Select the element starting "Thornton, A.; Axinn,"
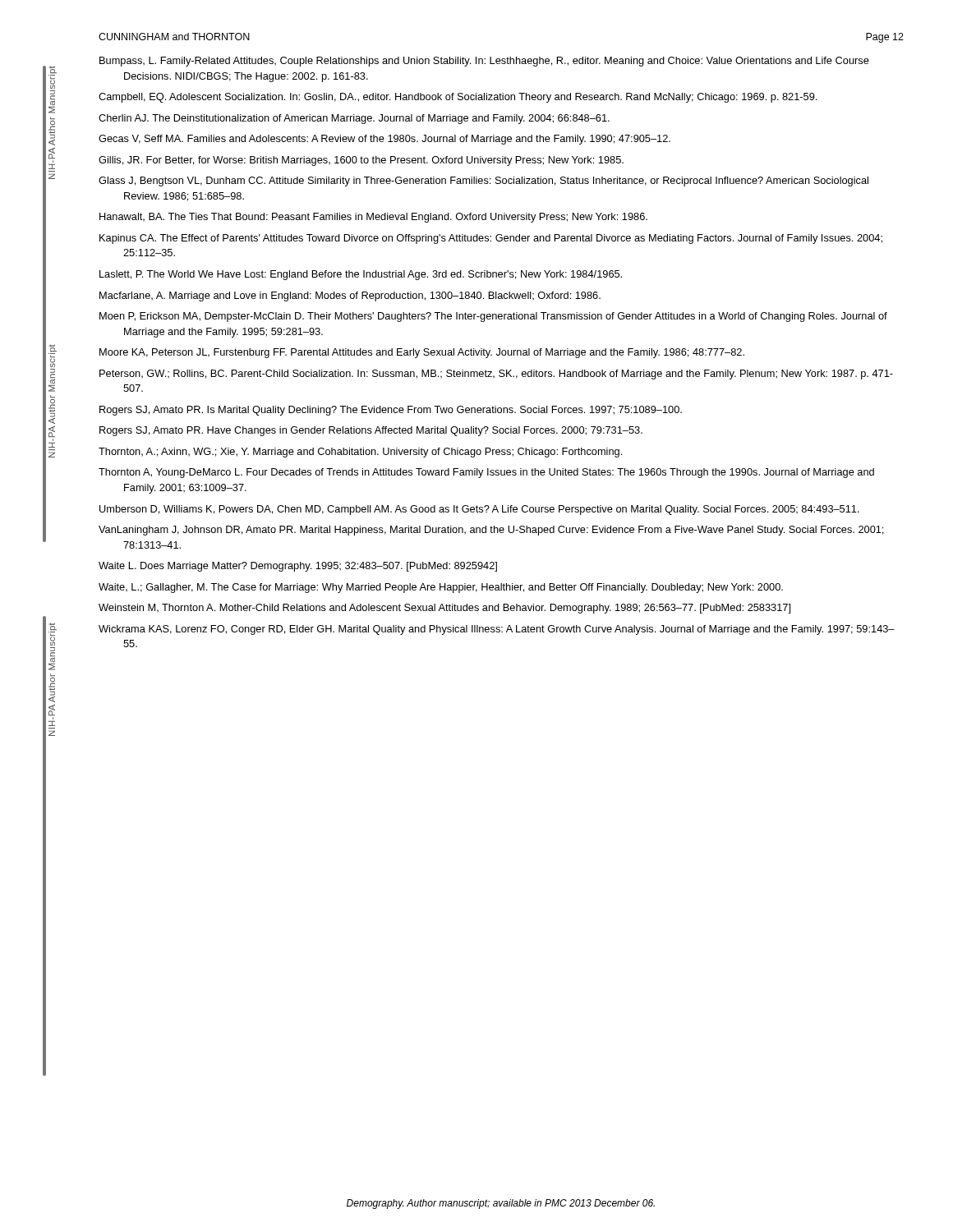Image resolution: width=953 pixels, height=1232 pixels. [x=361, y=451]
